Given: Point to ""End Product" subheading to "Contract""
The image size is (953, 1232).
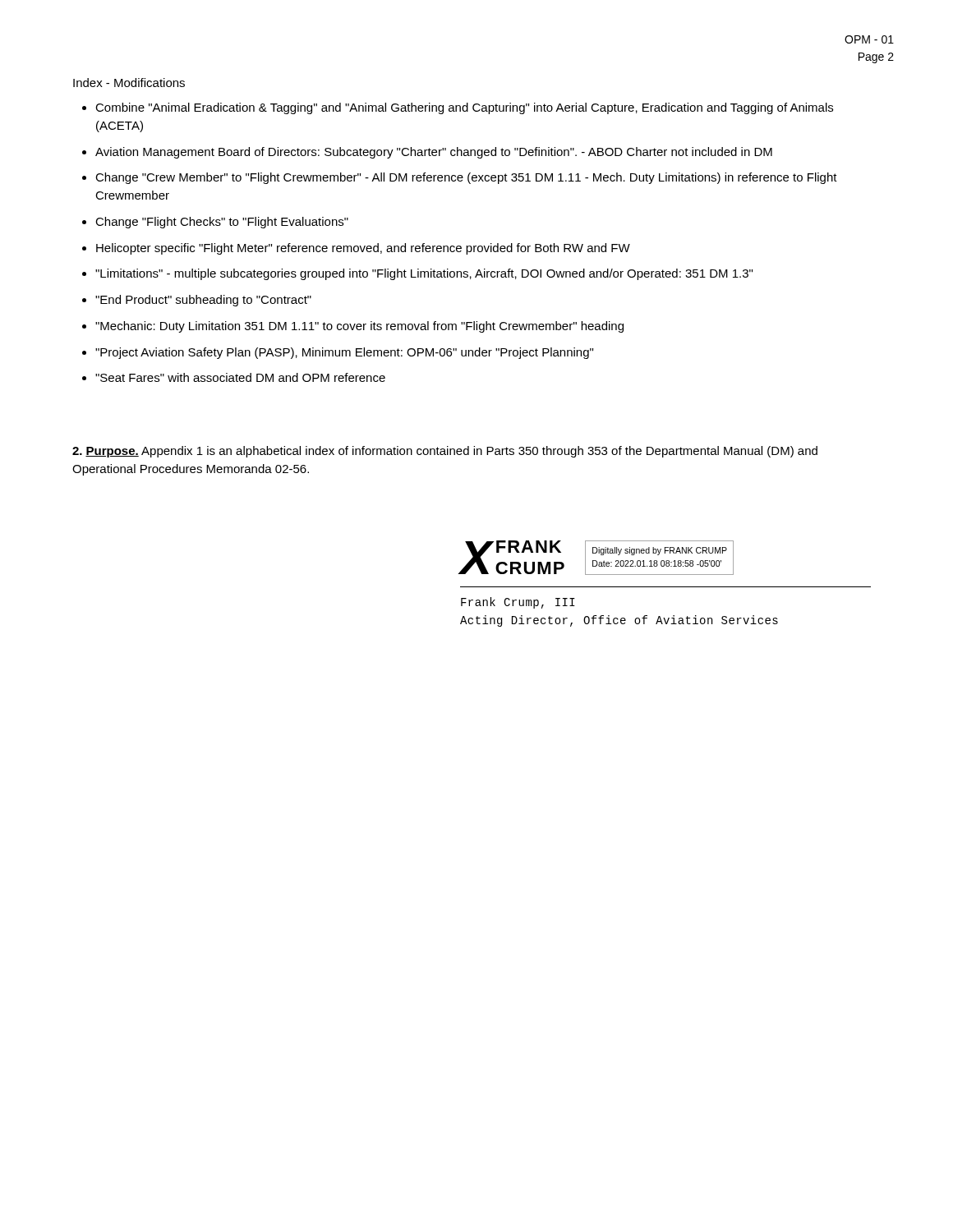Looking at the screenshot, I should point(203,299).
